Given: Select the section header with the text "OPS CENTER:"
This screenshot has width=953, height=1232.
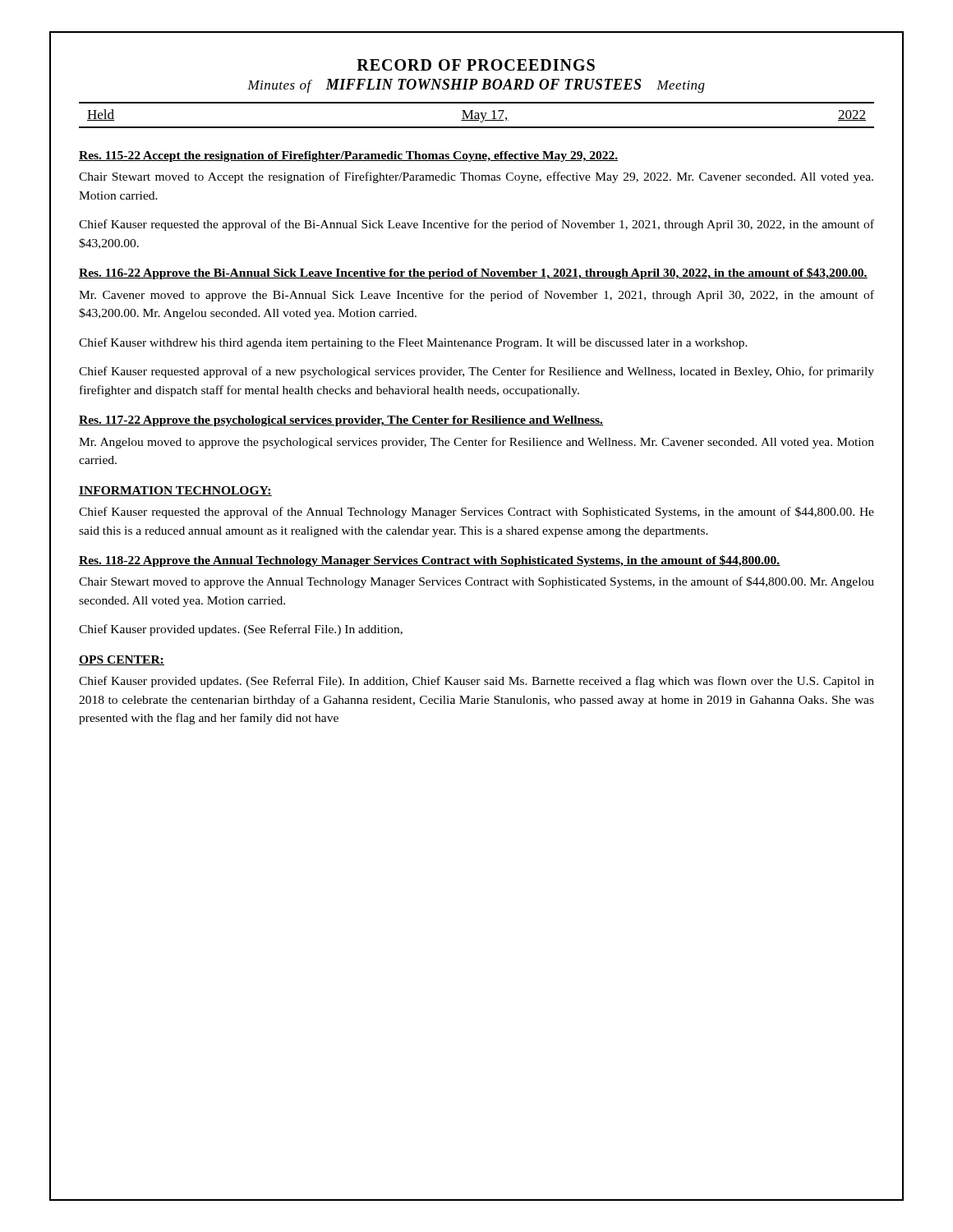Looking at the screenshot, I should coord(122,660).
